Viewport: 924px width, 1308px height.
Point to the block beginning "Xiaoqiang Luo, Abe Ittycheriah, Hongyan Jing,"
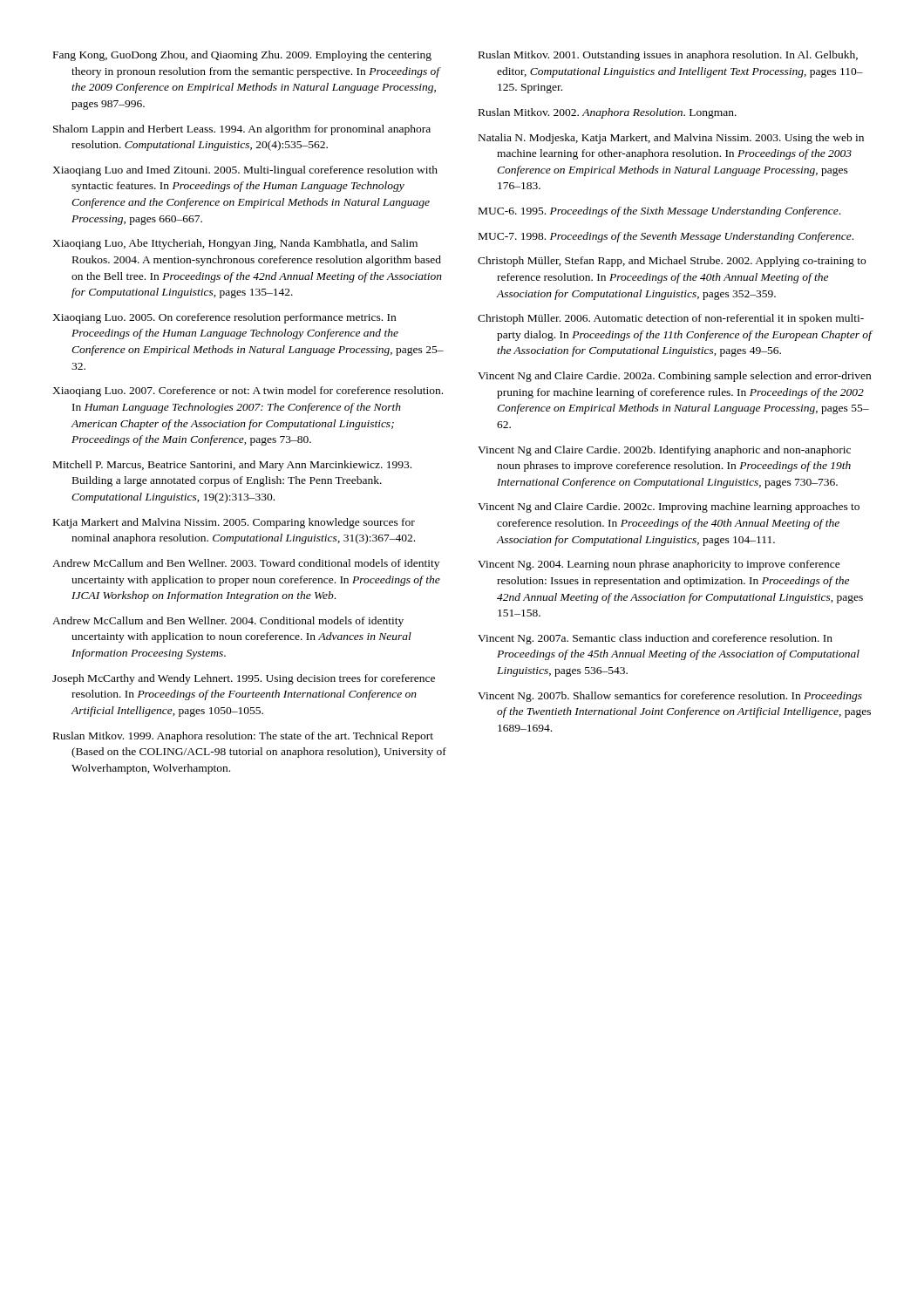pyautogui.click(x=247, y=267)
